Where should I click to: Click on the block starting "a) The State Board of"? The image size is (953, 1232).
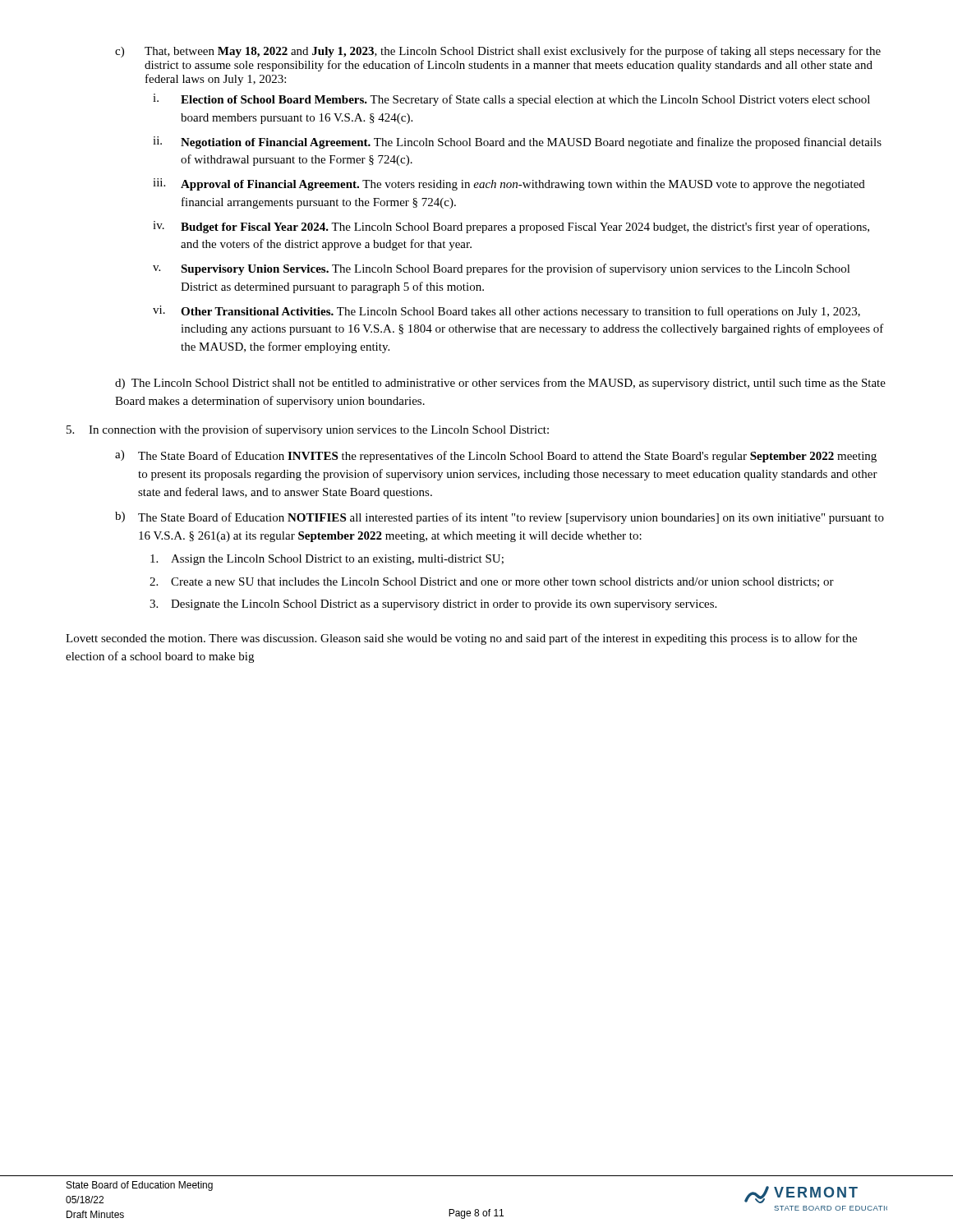[x=501, y=474]
